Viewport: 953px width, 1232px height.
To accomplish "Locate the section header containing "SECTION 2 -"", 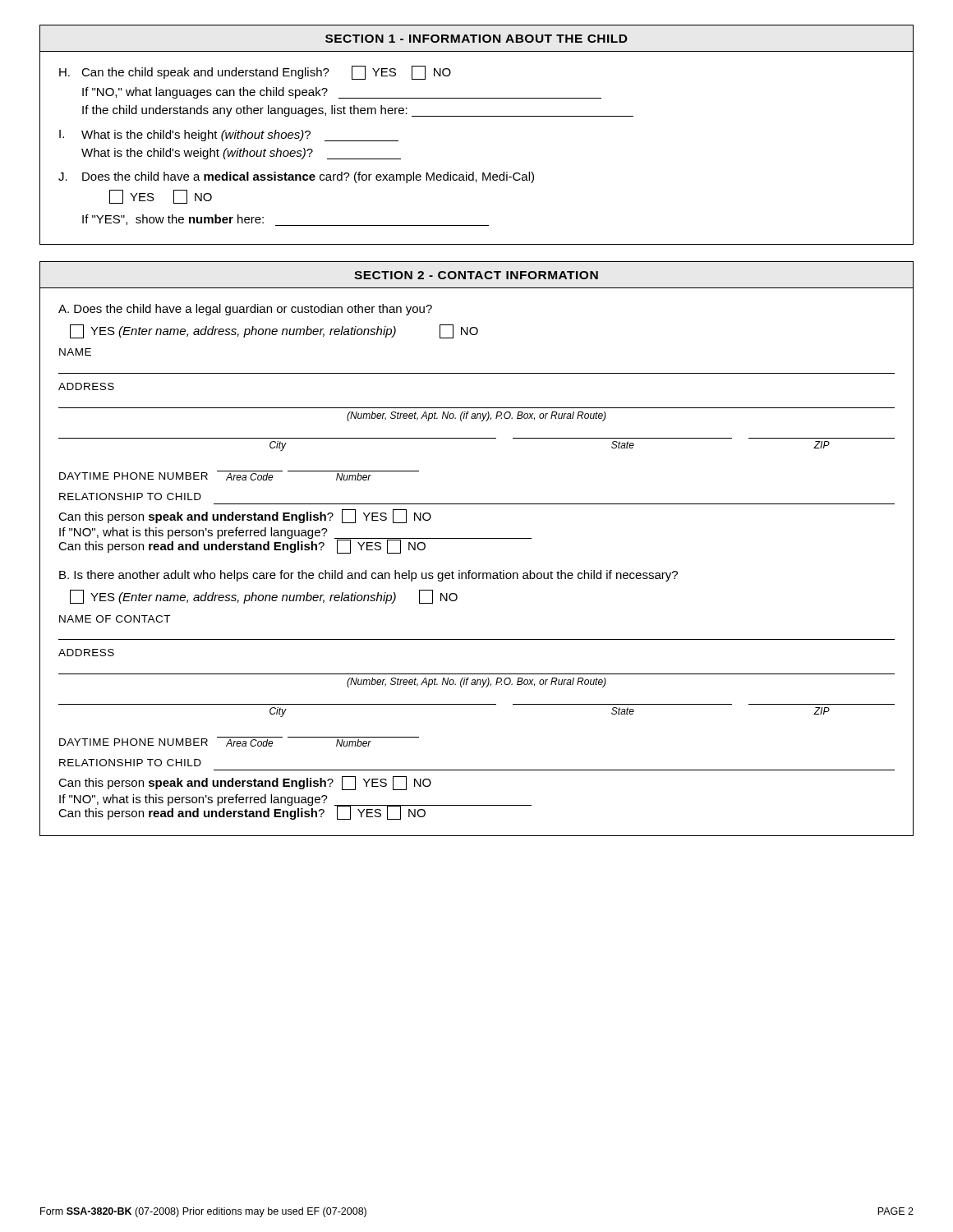I will (x=476, y=549).
